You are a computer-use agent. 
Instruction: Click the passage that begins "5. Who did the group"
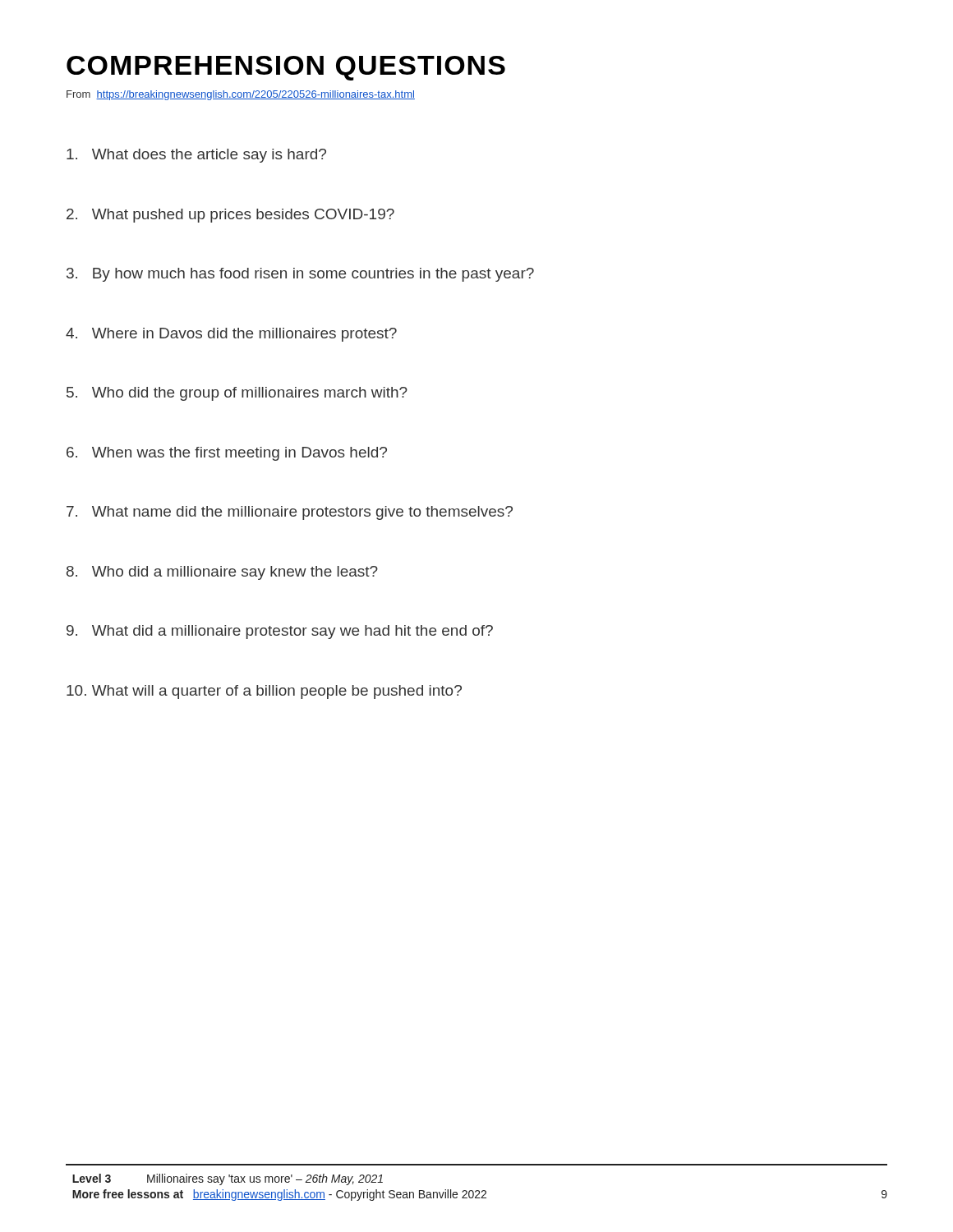(x=237, y=392)
